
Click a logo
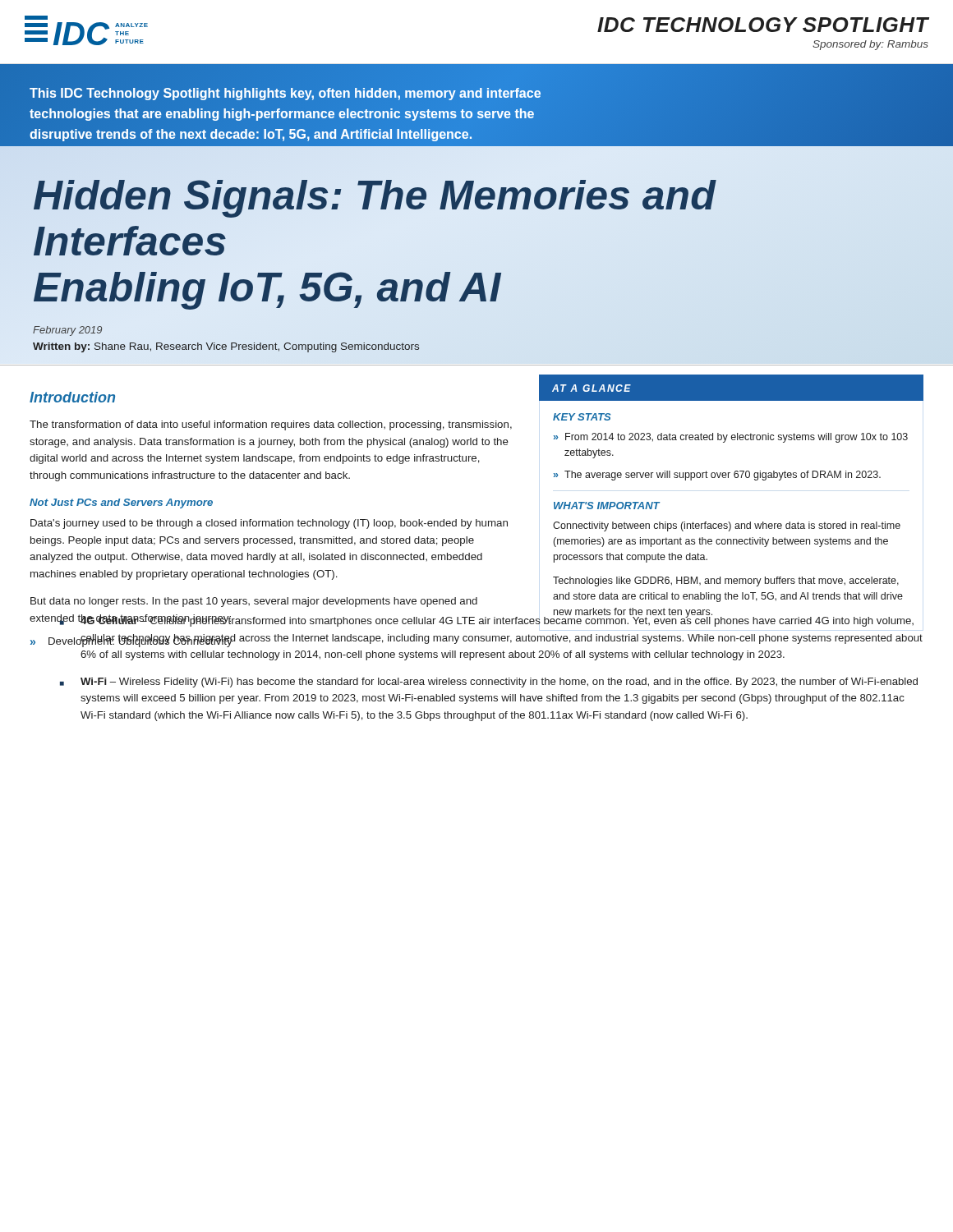click(99, 32)
